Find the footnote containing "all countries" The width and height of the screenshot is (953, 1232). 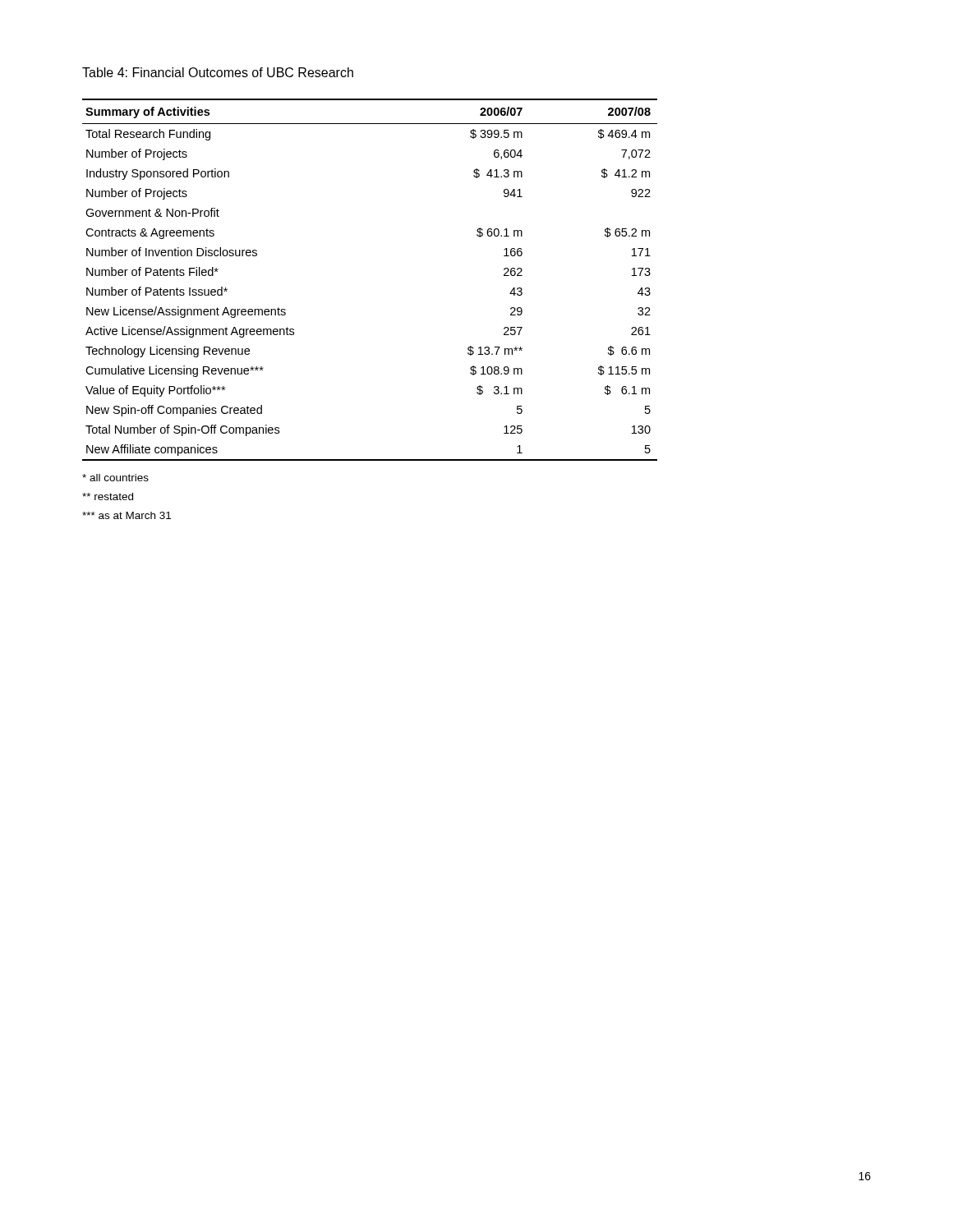coord(115,478)
